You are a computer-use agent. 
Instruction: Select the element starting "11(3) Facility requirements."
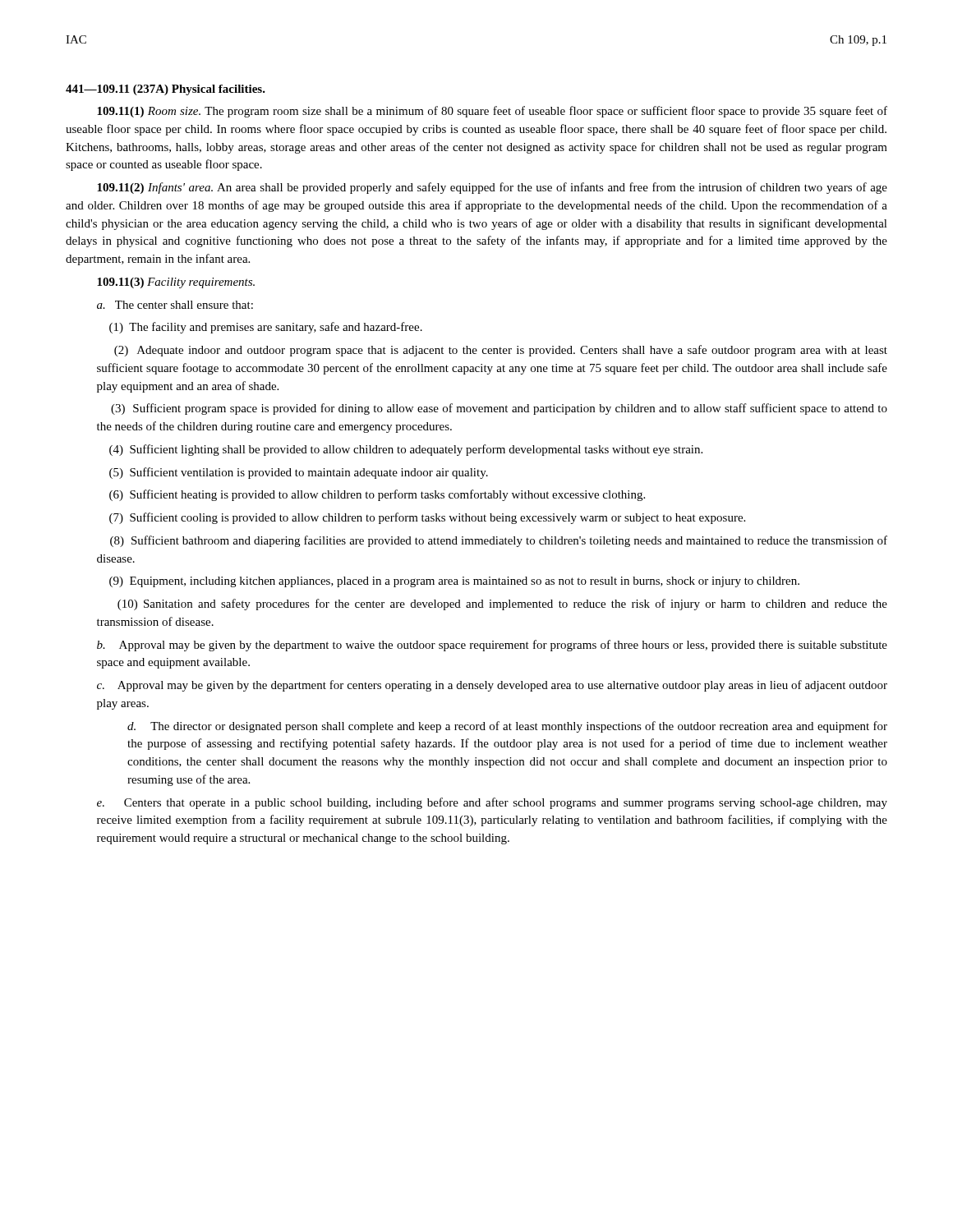(x=176, y=283)
